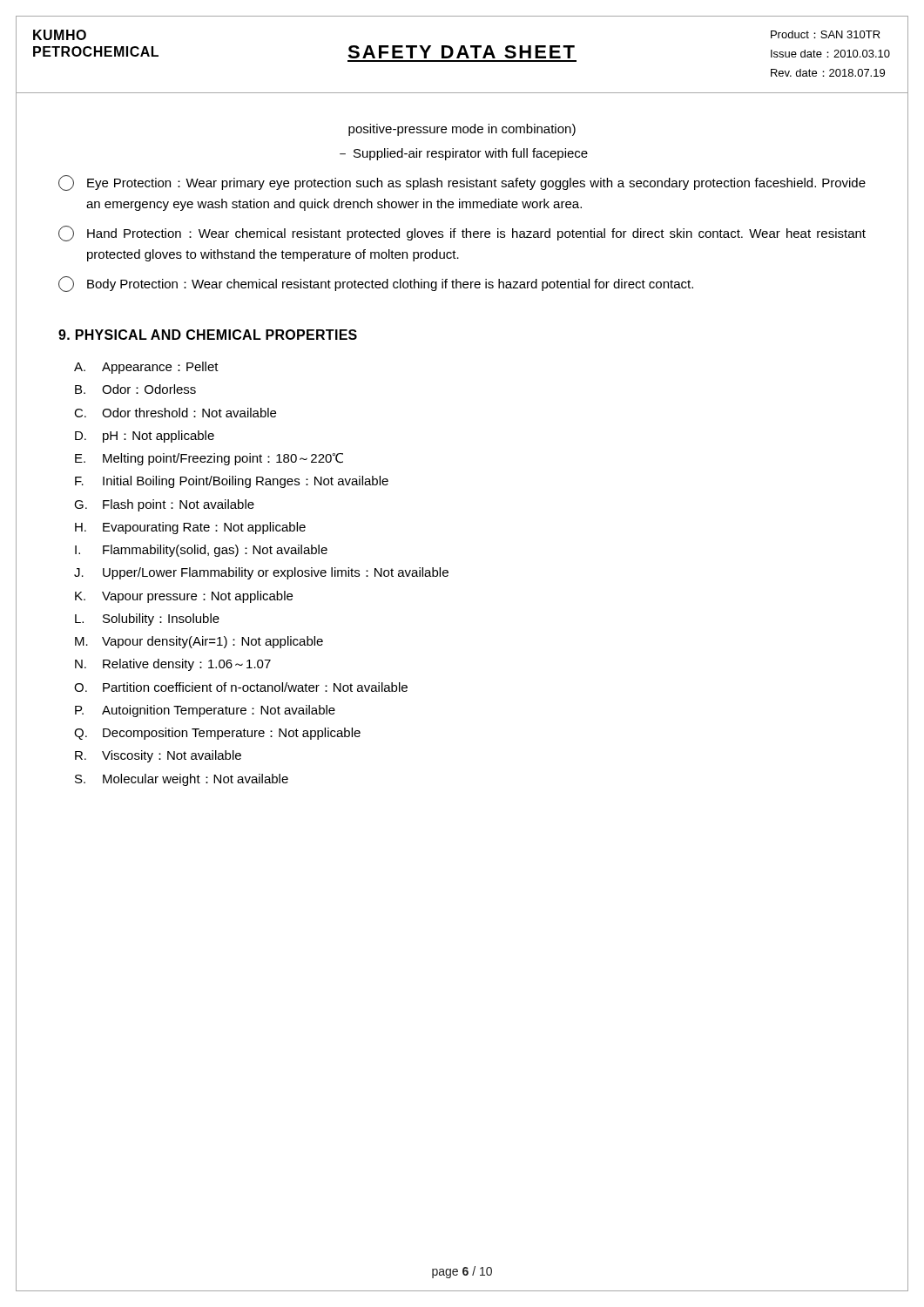Locate the text "Q.Decomposition Temperature：Not applicable"
Screen dimensions: 1307x924
click(x=217, y=733)
